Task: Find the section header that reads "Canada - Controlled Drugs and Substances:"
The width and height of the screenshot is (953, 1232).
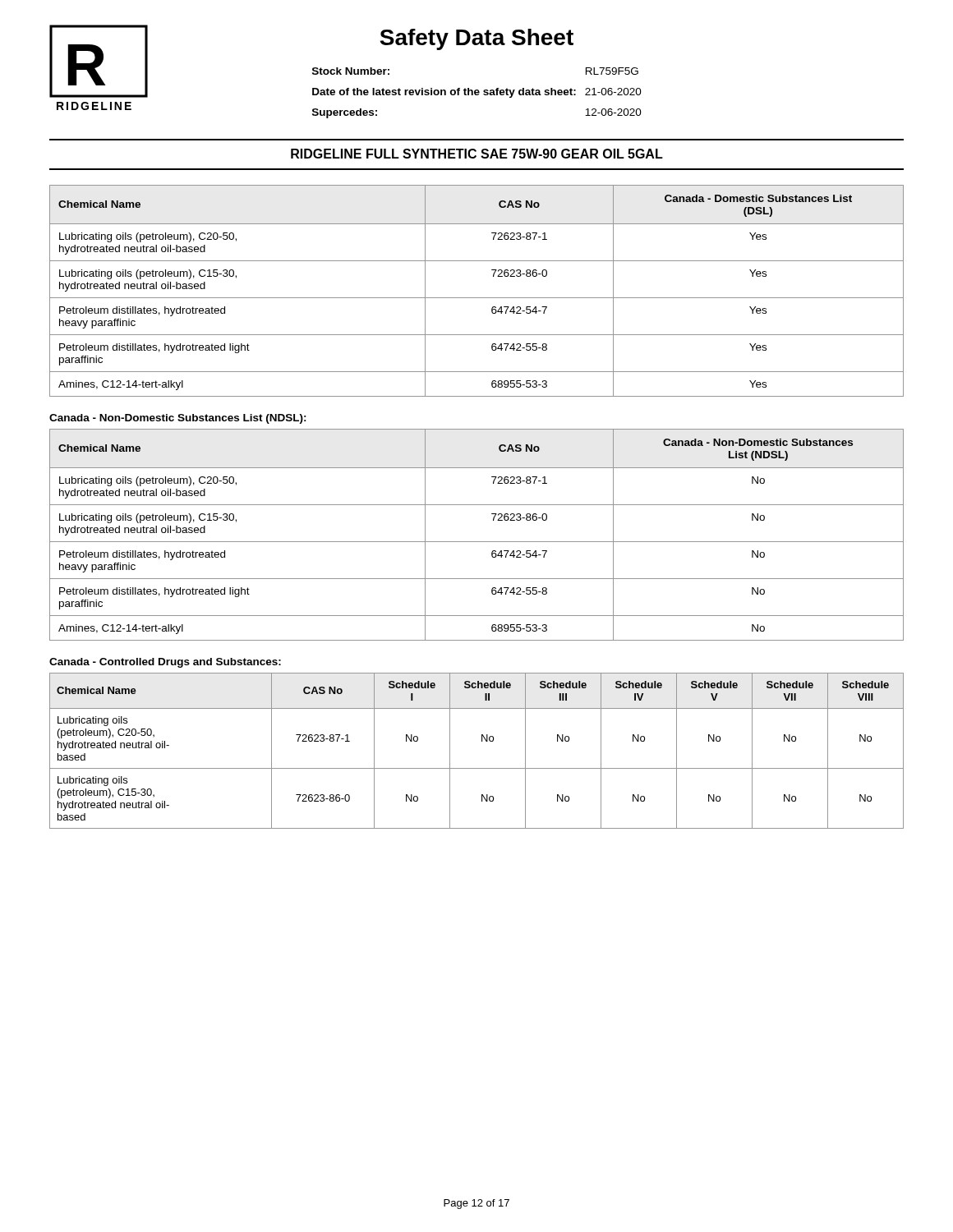Action: pyautogui.click(x=165, y=661)
